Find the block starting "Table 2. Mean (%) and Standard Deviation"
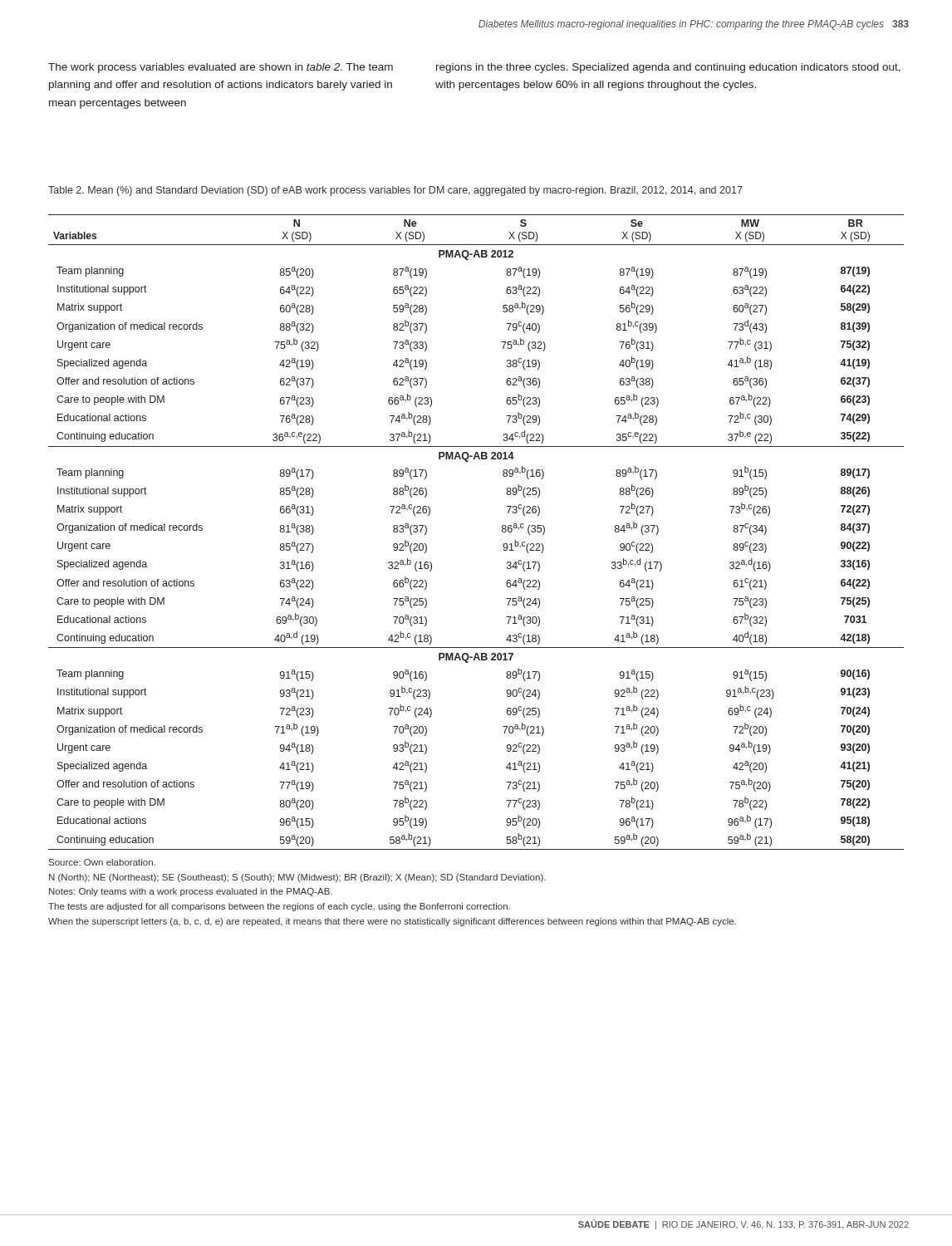952x1246 pixels. pyautogui.click(x=395, y=190)
